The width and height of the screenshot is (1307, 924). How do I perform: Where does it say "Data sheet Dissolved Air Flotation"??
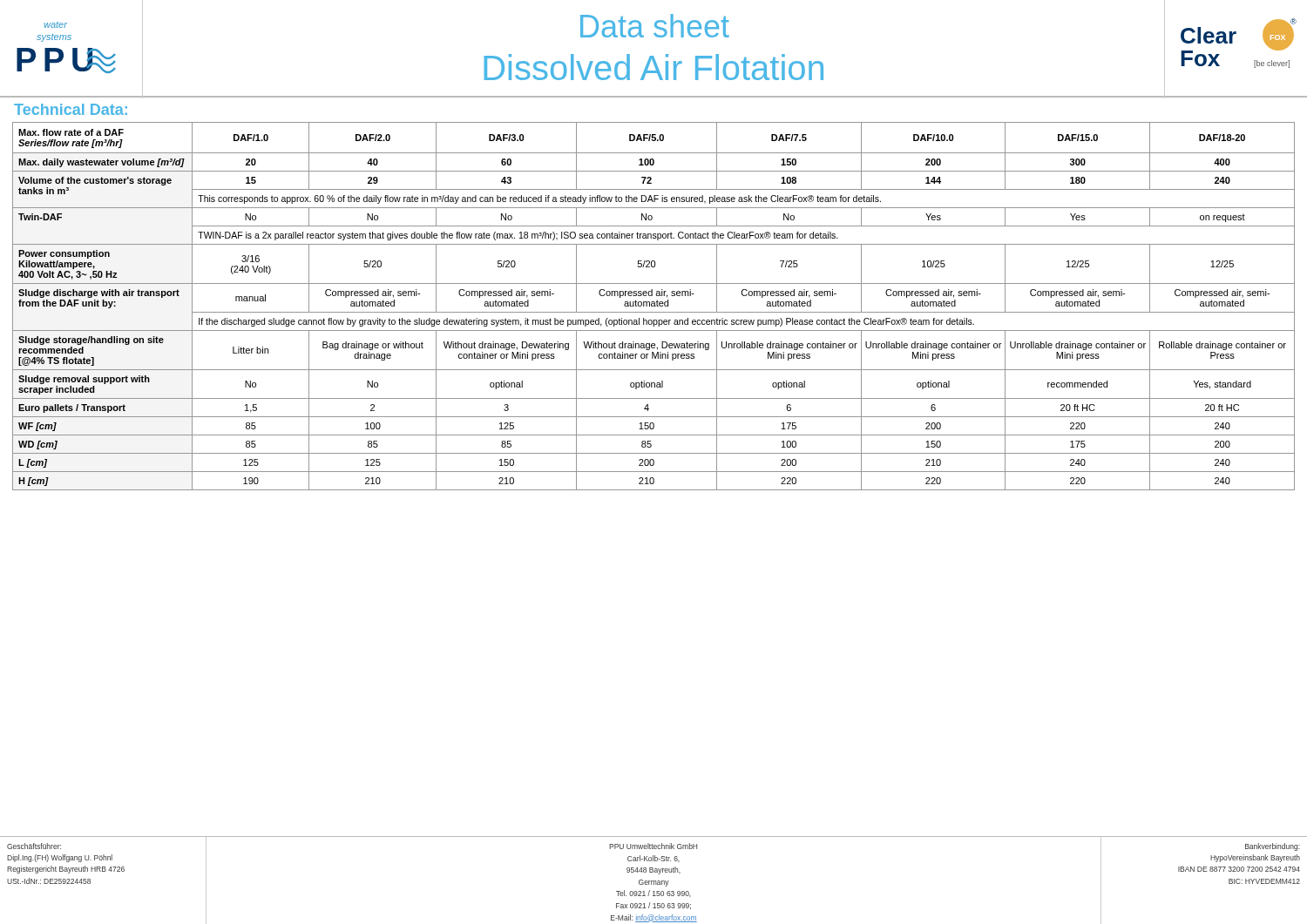[x=654, y=48]
